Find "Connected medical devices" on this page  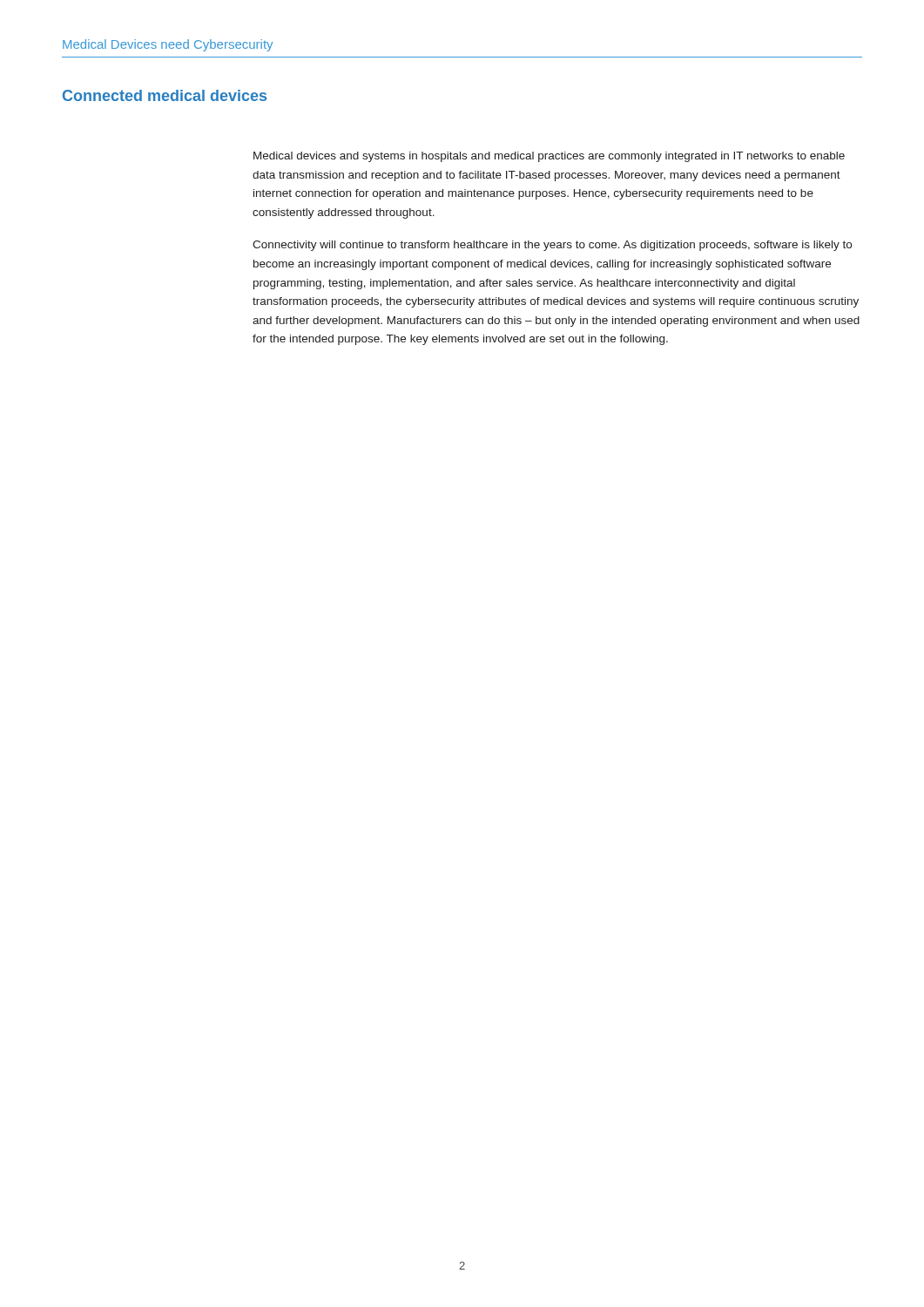[165, 95]
